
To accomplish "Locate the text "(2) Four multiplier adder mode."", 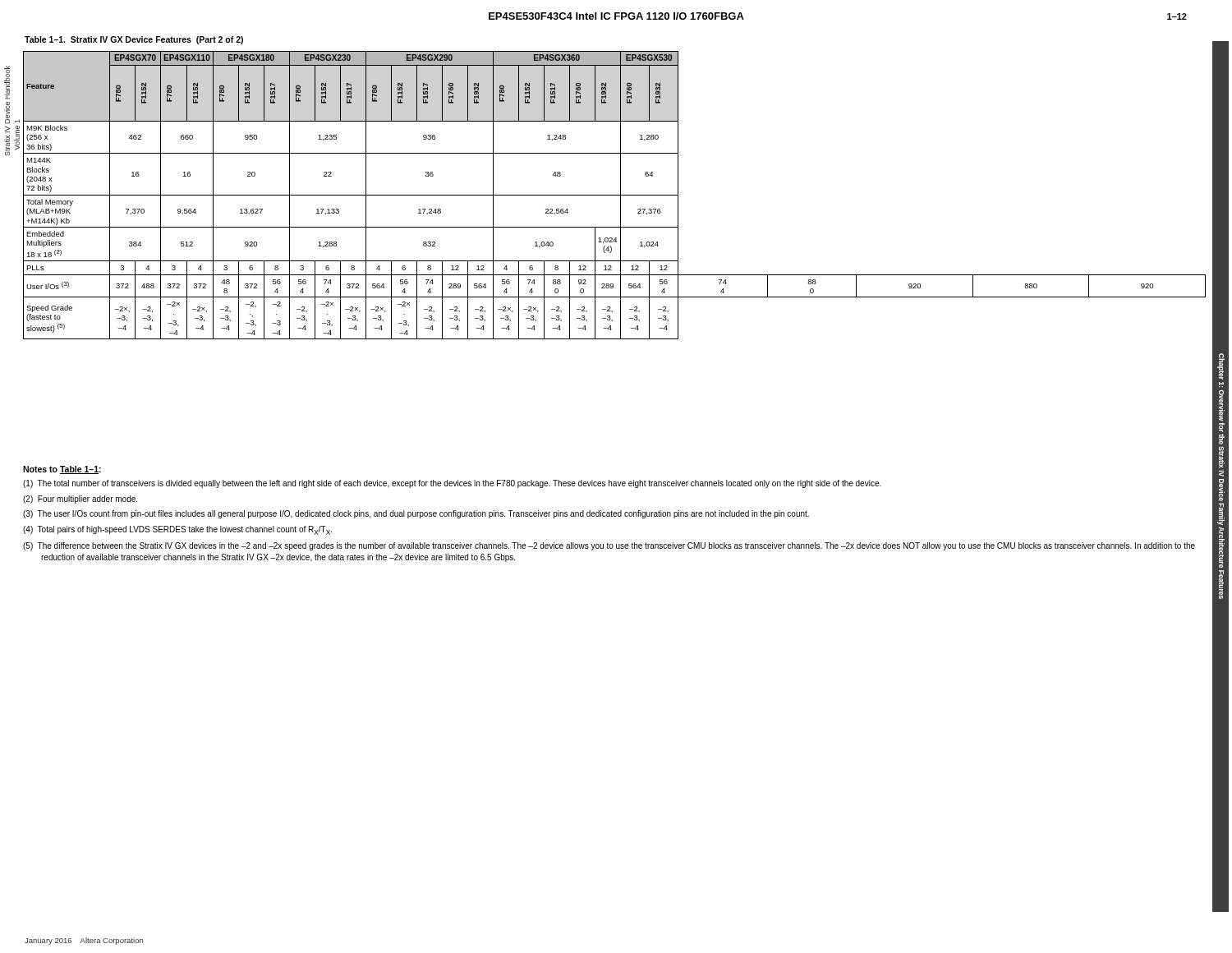I will pos(81,499).
